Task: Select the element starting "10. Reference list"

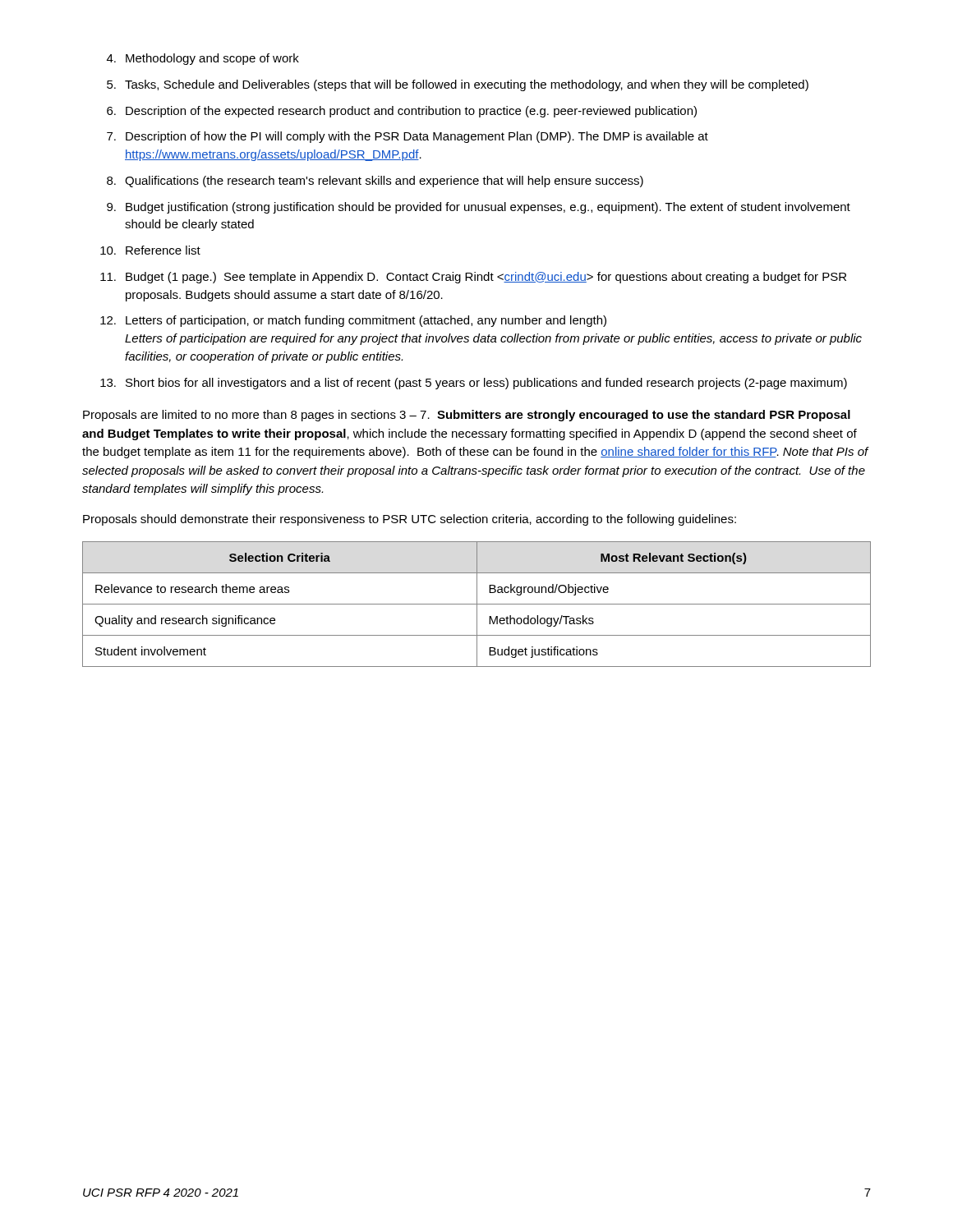Action: point(150,250)
